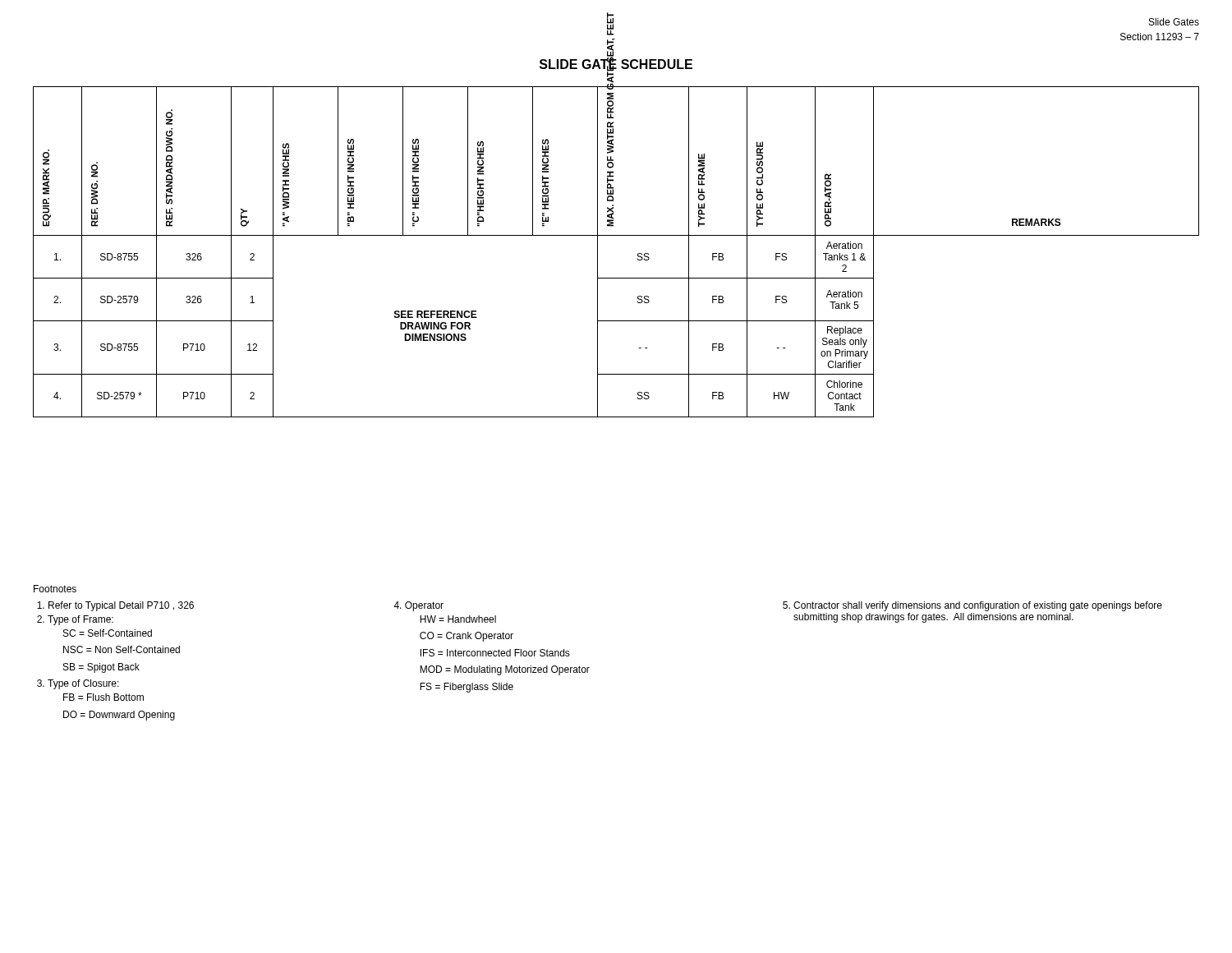This screenshot has width=1232, height=953.
Task: Navigate to the region starting "Footnotes Refer to Typical Detail P710 , 326"
Action: click(x=55, y=589)
